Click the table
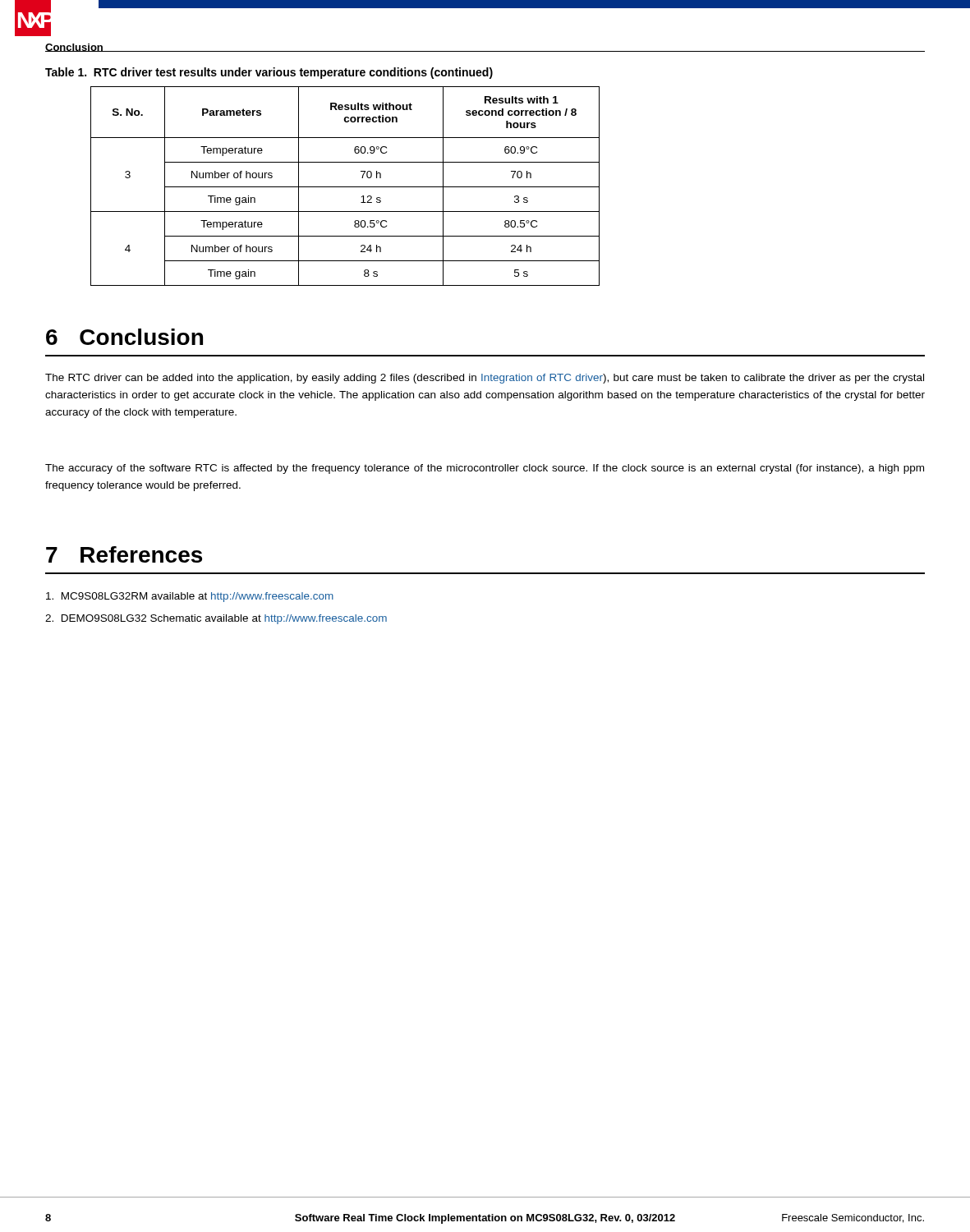Screen dimensions: 1232x970 322,186
